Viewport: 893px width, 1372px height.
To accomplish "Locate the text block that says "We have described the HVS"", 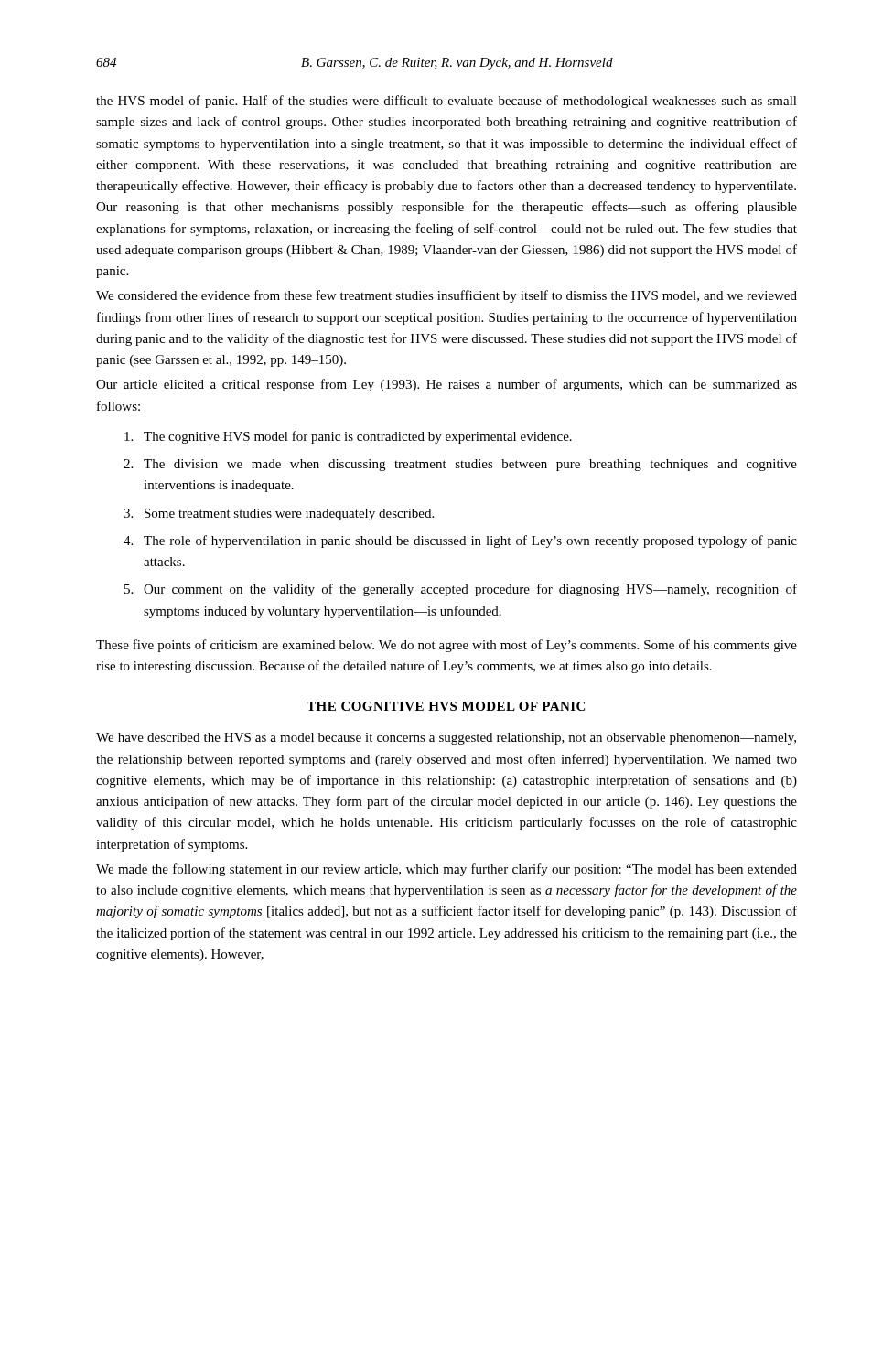I will [x=446, y=791].
